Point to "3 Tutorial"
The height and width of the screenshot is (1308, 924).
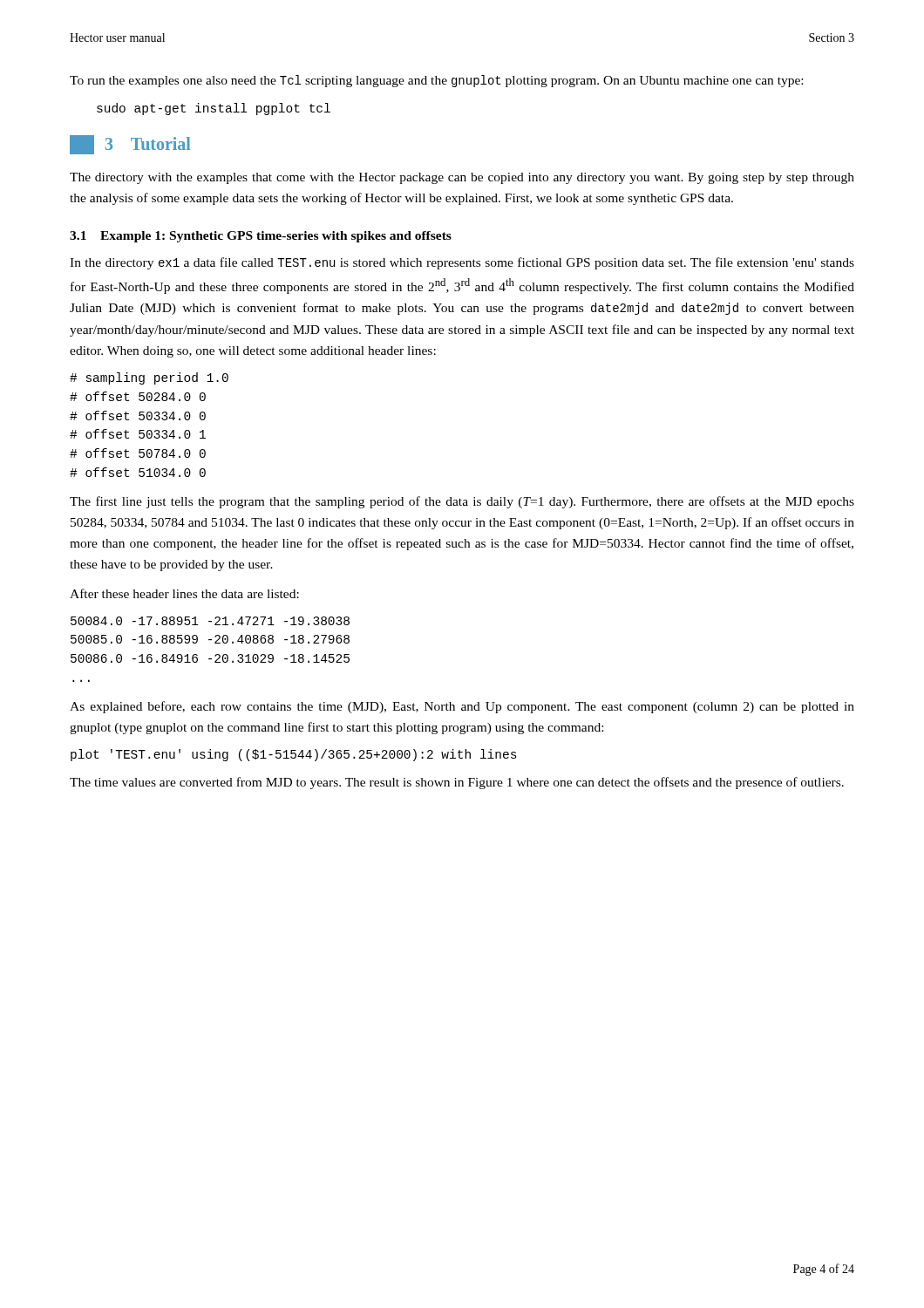tap(130, 145)
